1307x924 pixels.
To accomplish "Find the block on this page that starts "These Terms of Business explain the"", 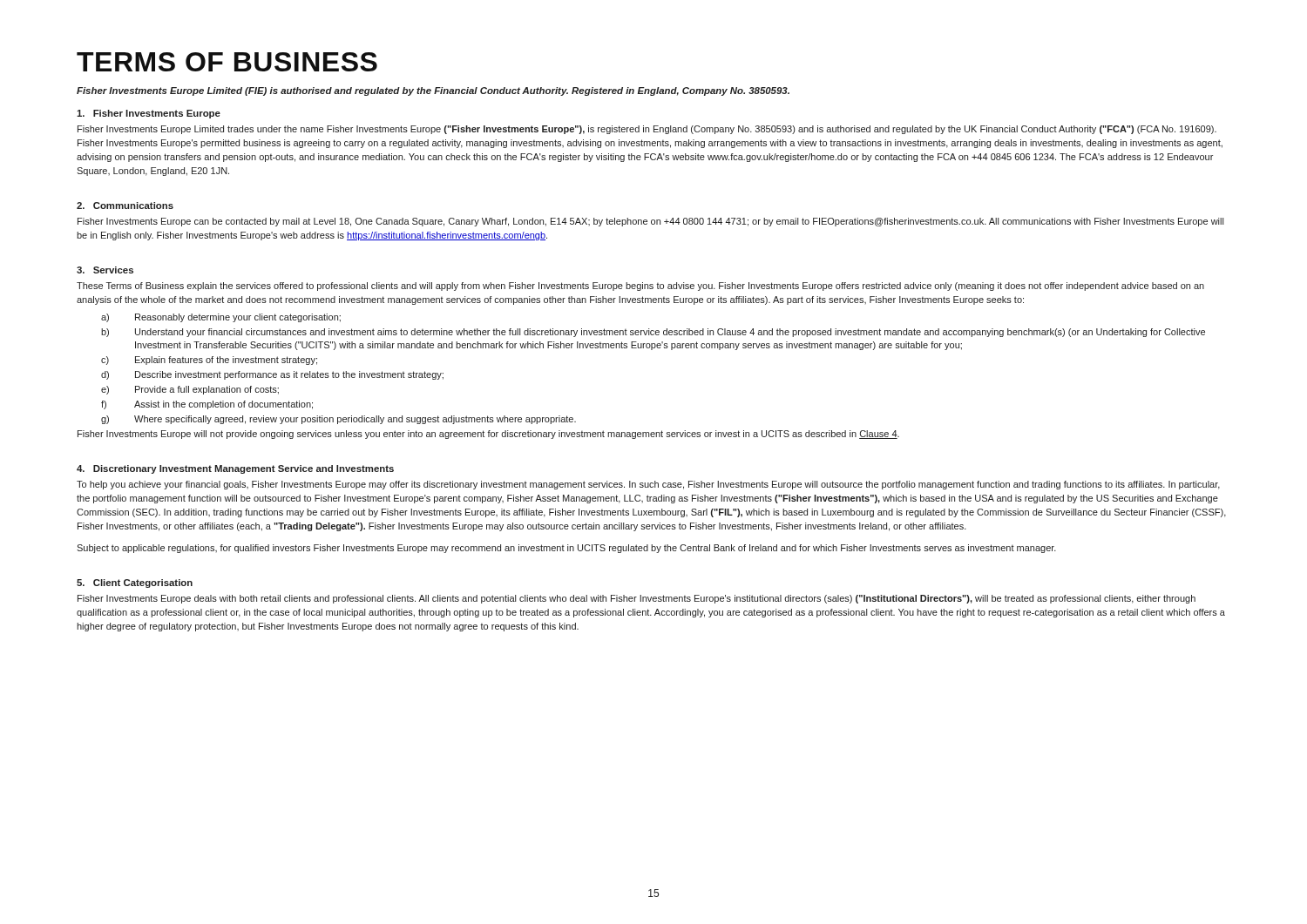I will click(x=641, y=292).
